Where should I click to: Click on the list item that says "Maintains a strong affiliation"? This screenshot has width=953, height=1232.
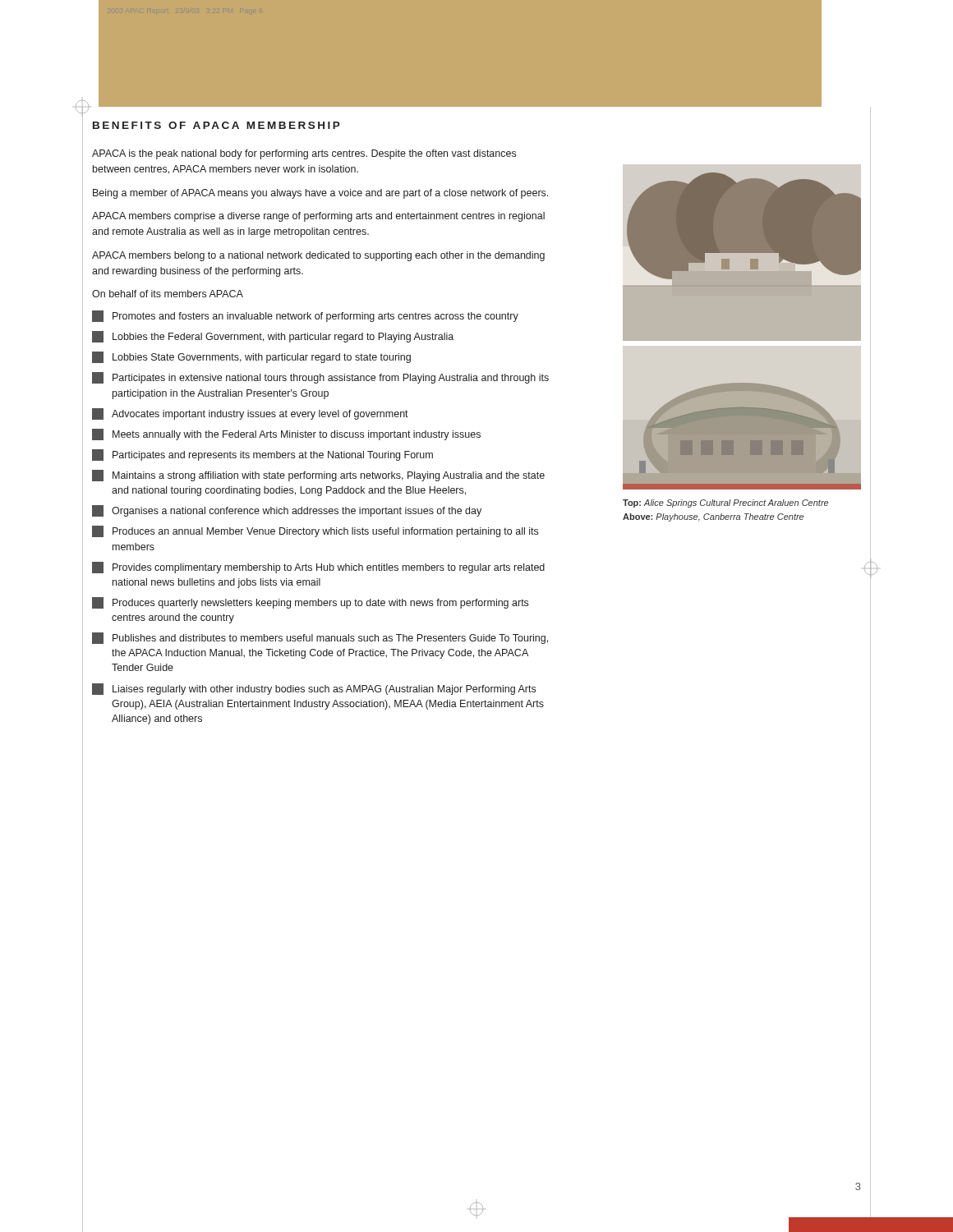322,483
